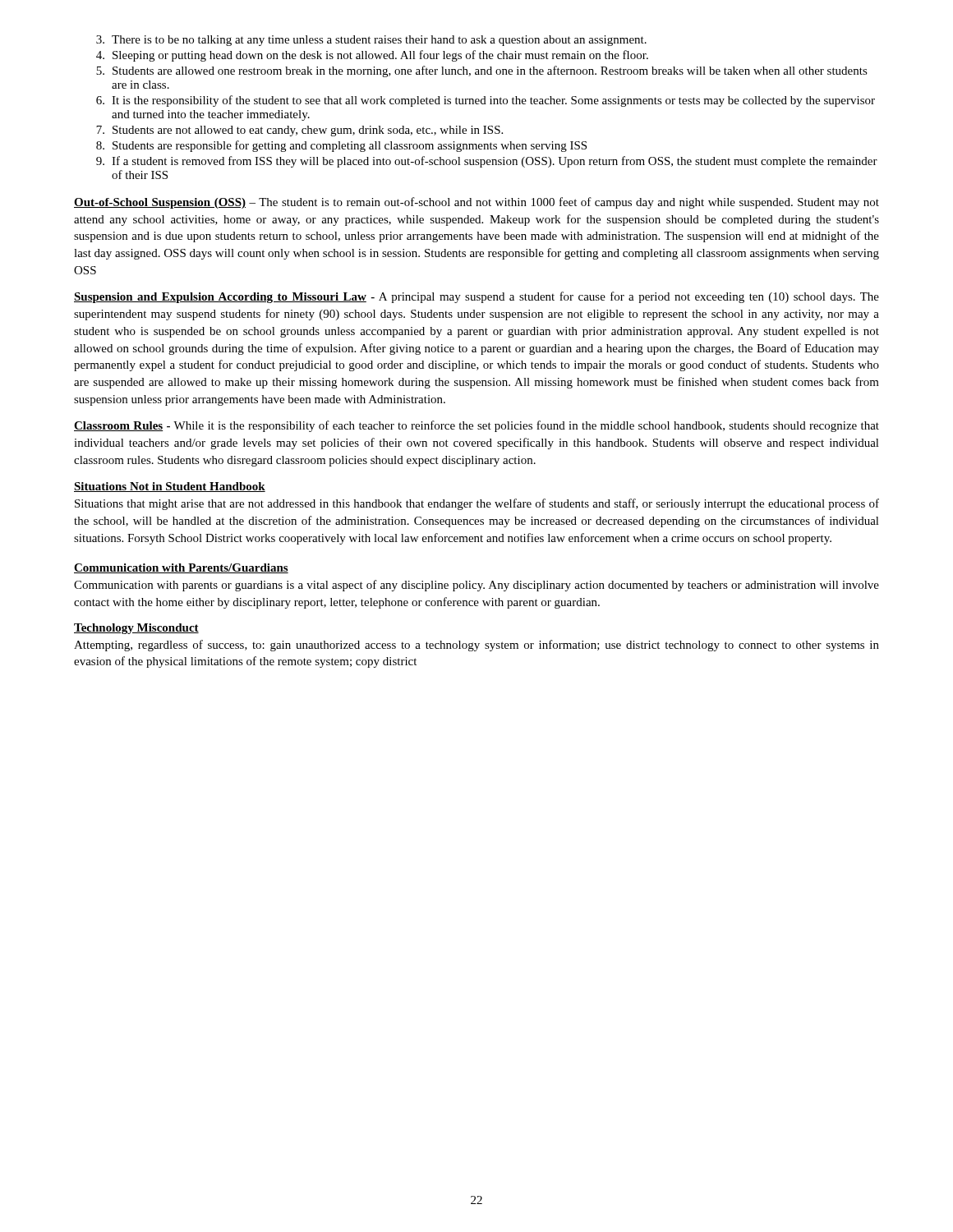Screen dimensions: 1232x953
Task: Find the block on this page that starts "Situations that might arise"
Action: click(476, 521)
